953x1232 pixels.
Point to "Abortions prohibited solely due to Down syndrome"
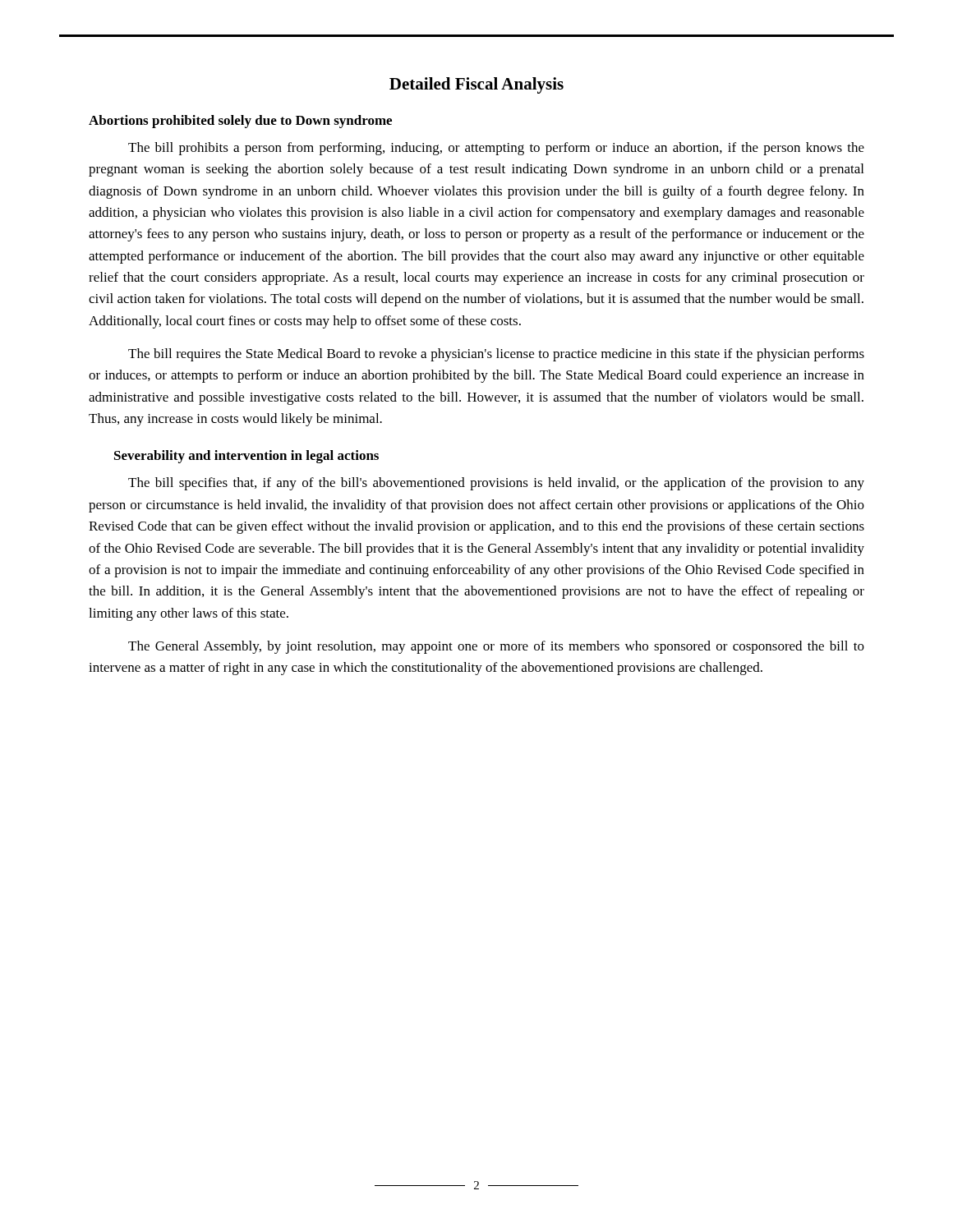pyautogui.click(x=240, y=122)
